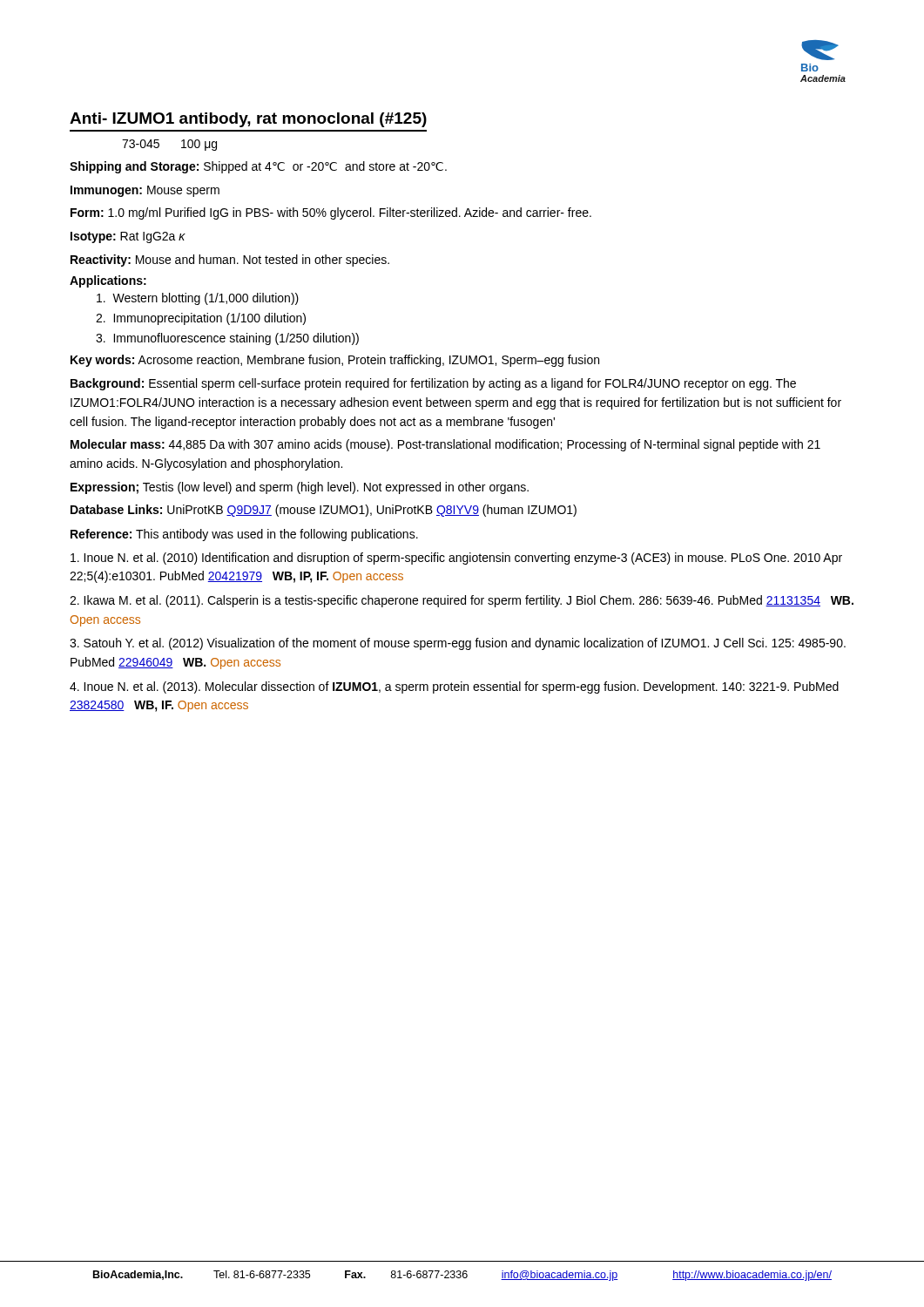Where is the passage that starts "Reference: This antibody was used in the following"?
This screenshot has height=1307, width=924.
[x=244, y=534]
